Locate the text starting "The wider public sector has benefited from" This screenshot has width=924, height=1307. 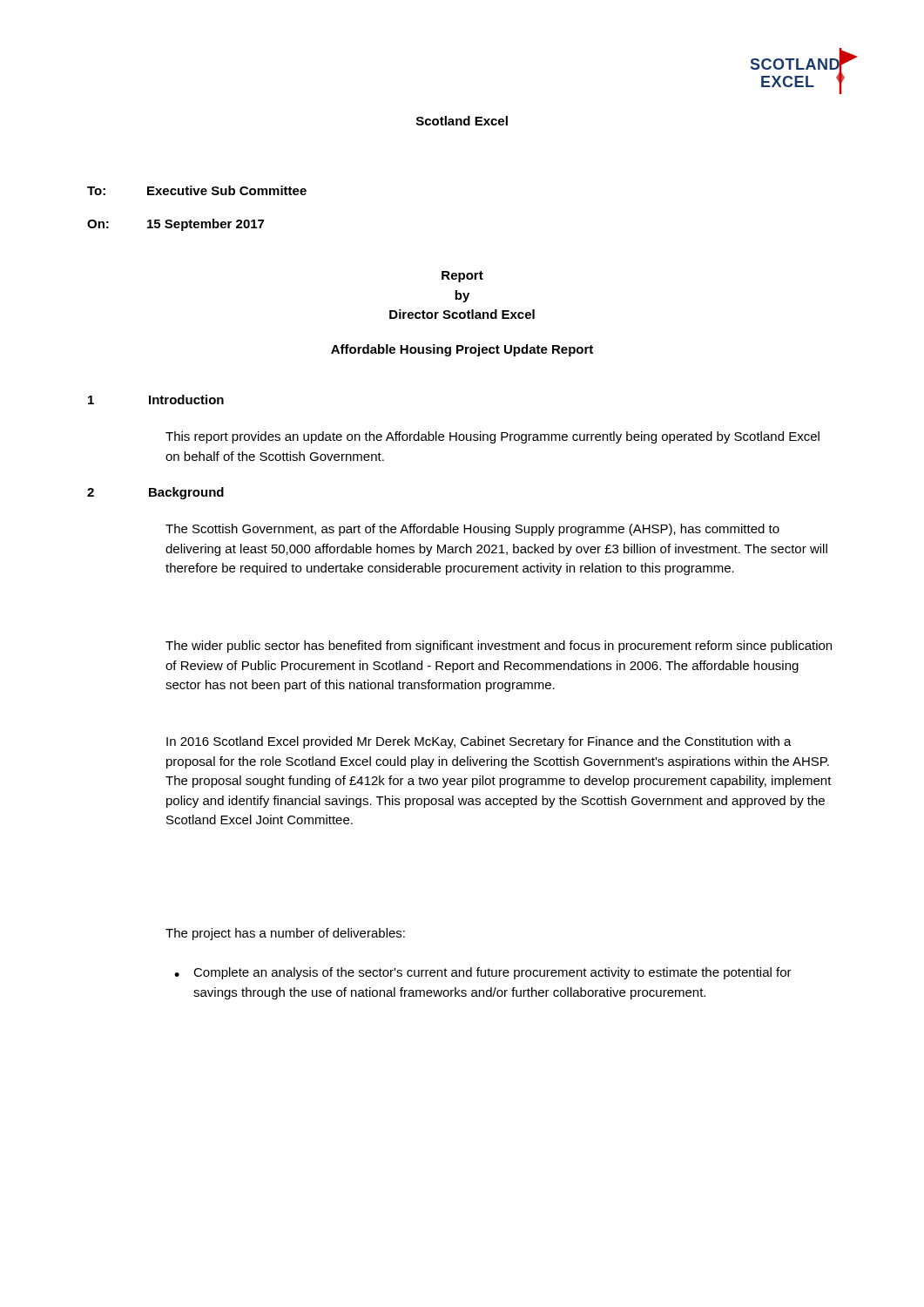501,666
